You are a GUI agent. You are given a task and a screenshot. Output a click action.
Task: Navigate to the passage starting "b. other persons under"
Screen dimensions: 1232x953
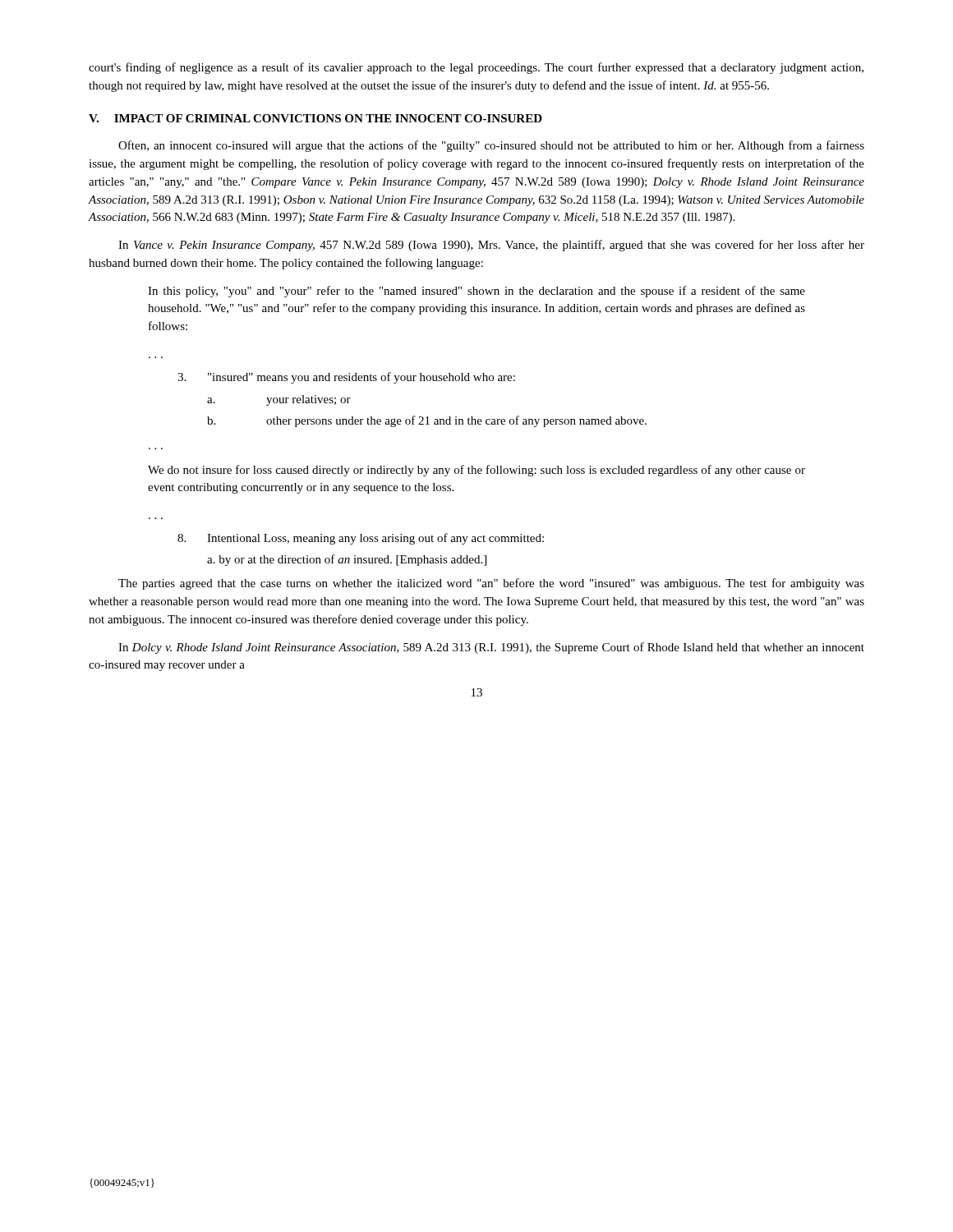pos(427,421)
